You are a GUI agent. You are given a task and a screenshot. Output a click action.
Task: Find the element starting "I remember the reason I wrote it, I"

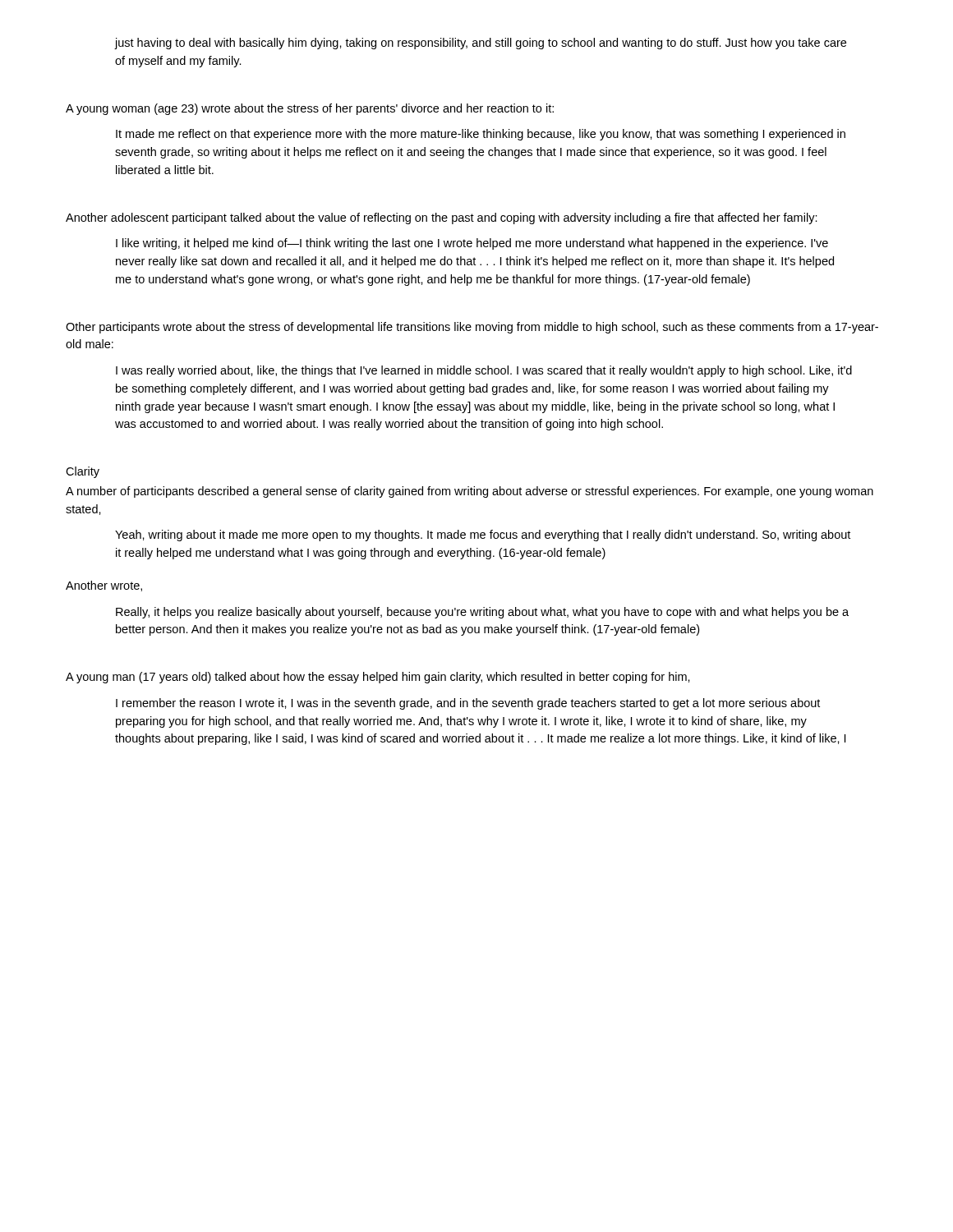click(481, 721)
